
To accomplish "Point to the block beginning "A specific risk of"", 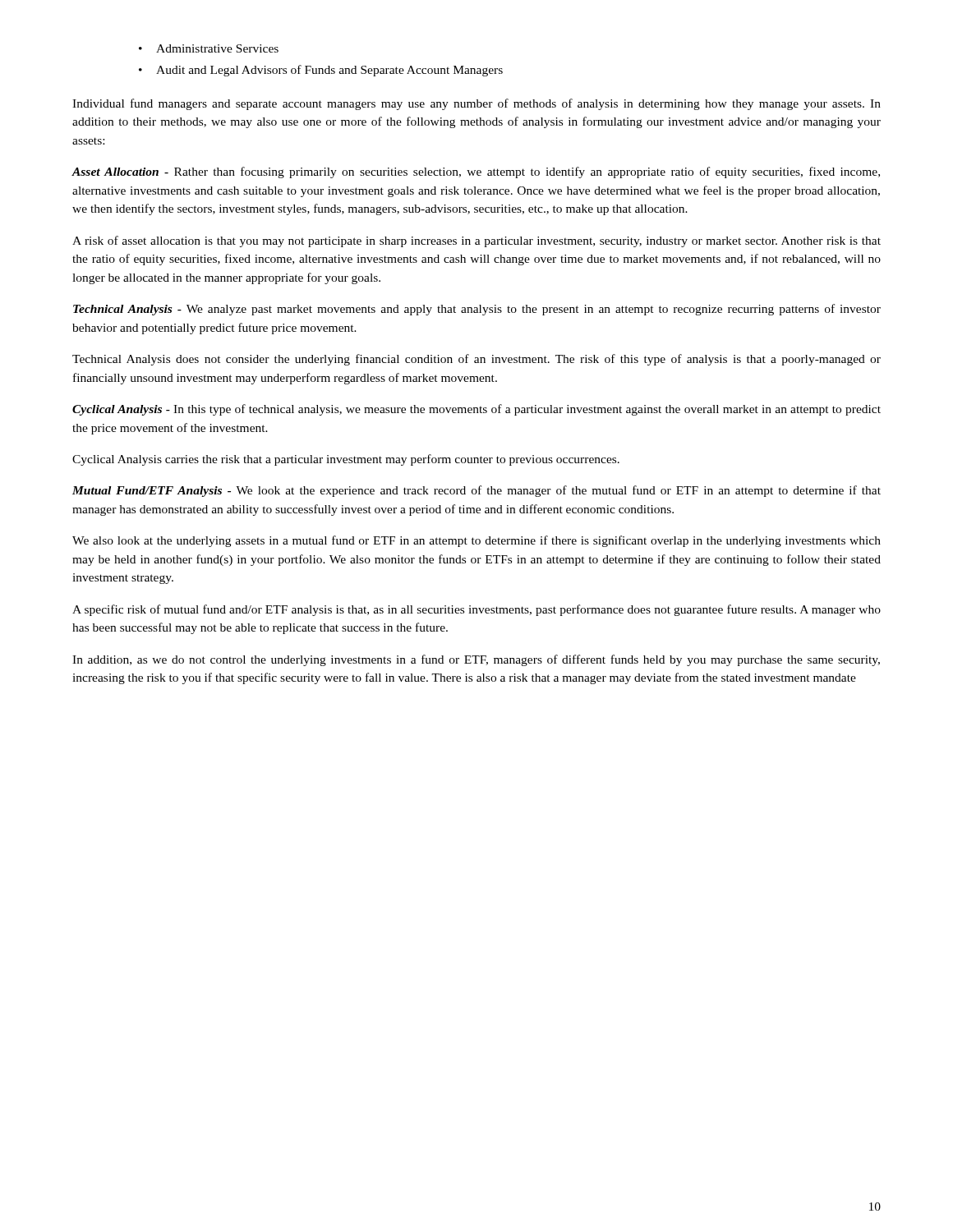I will [476, 619].
